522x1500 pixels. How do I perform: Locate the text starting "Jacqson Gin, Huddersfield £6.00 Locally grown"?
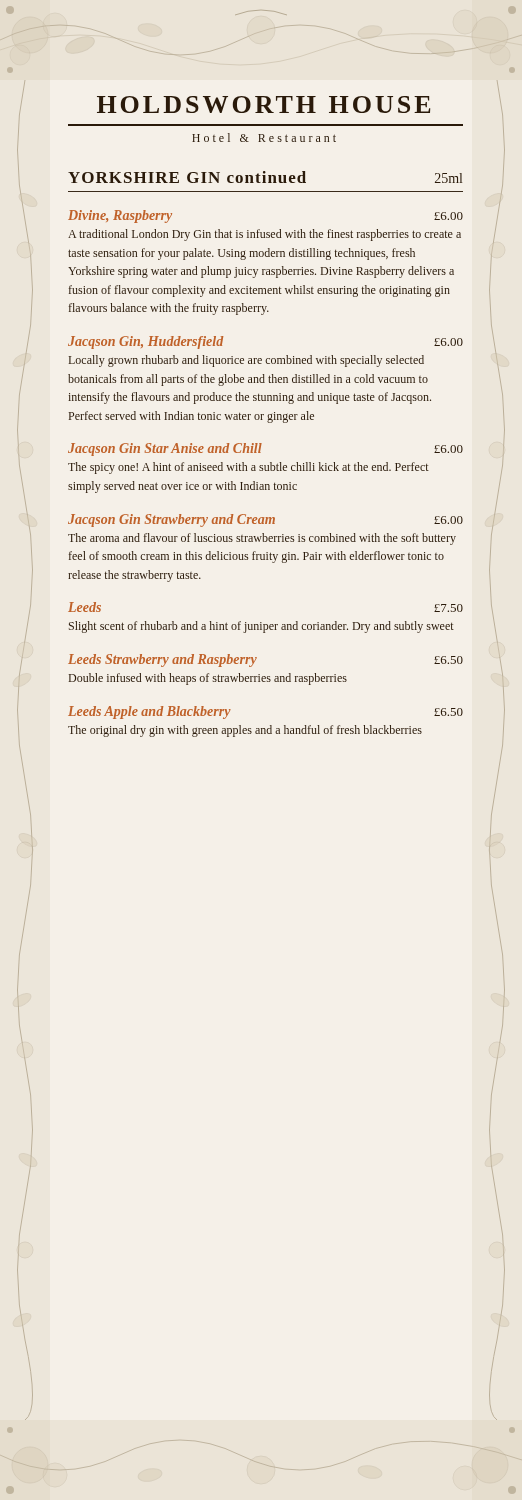[266, 380]
